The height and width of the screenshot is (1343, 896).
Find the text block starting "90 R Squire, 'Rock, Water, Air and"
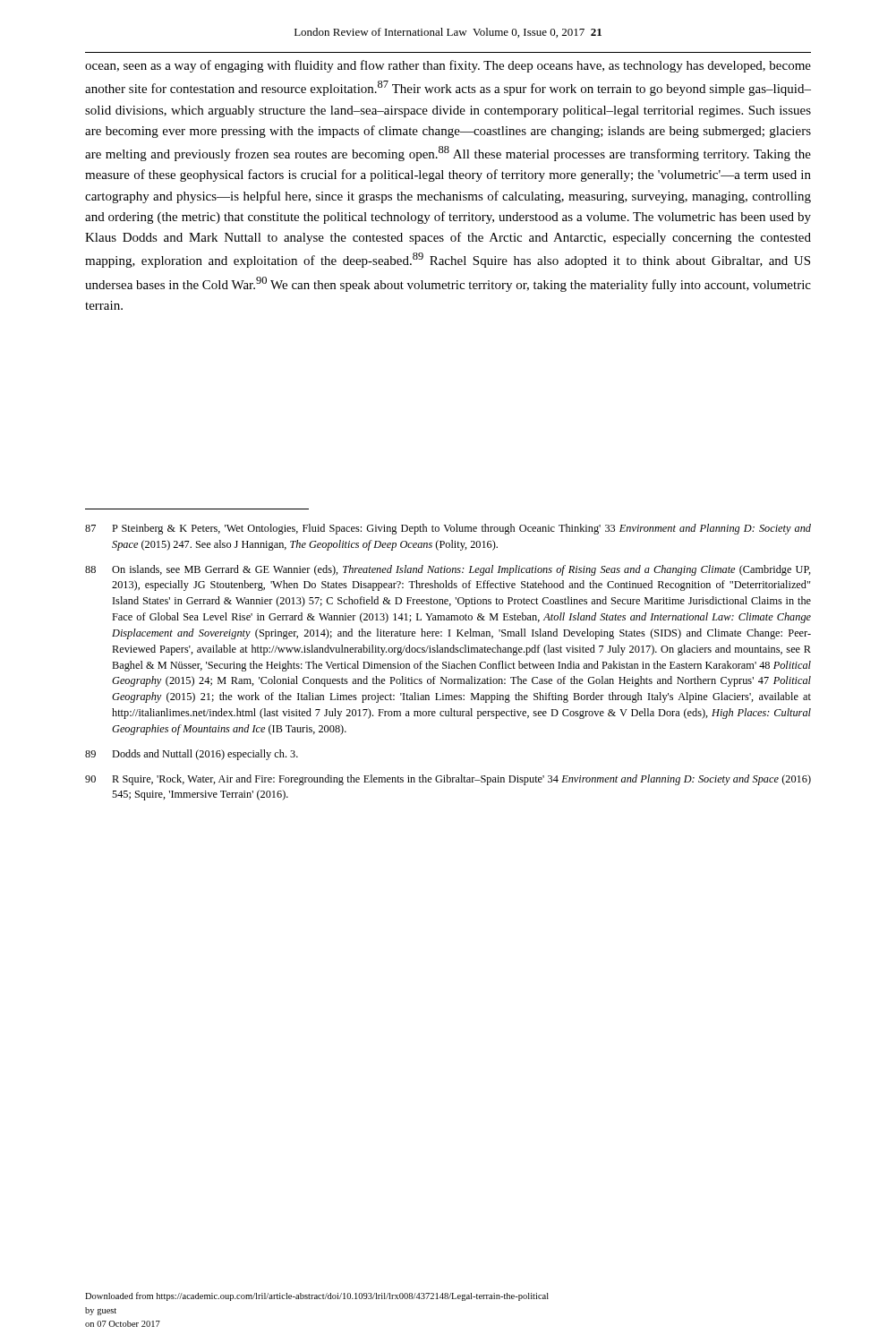click(448, 787)
